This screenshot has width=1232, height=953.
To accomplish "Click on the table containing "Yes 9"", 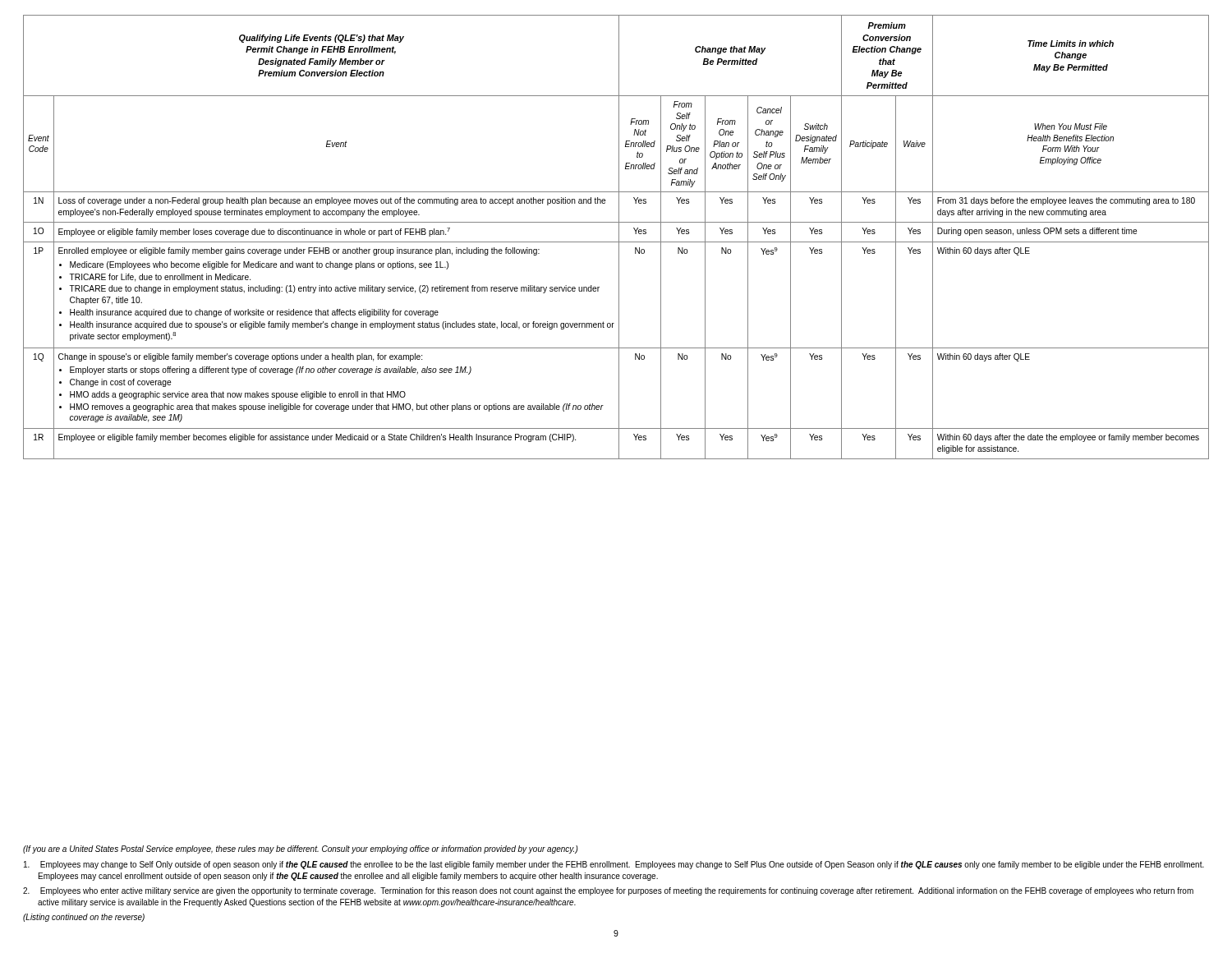I will (616, 426).
